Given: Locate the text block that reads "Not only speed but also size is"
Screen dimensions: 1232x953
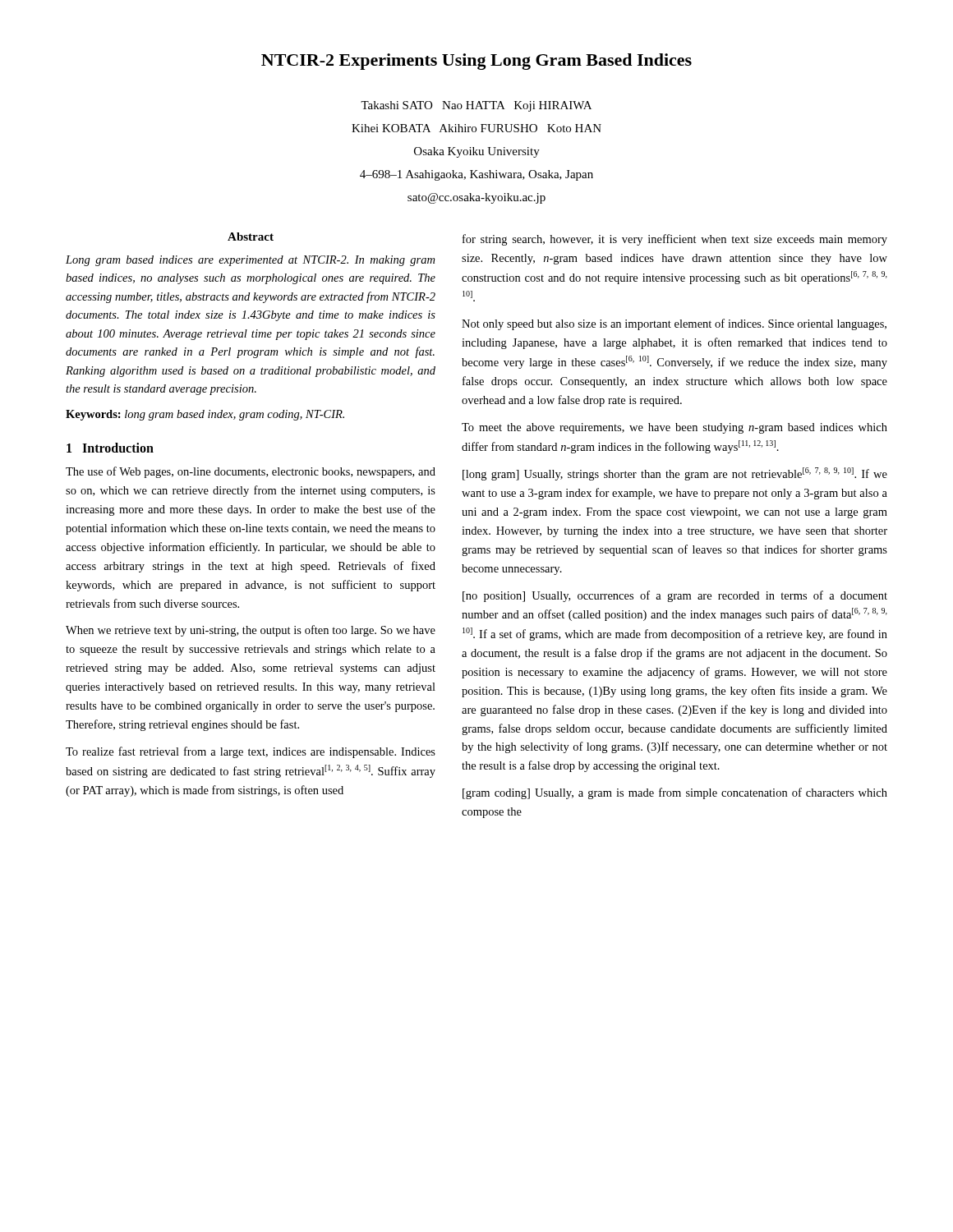Looking at the screenshot, I should pyautogui.click(x=674, y=362).
